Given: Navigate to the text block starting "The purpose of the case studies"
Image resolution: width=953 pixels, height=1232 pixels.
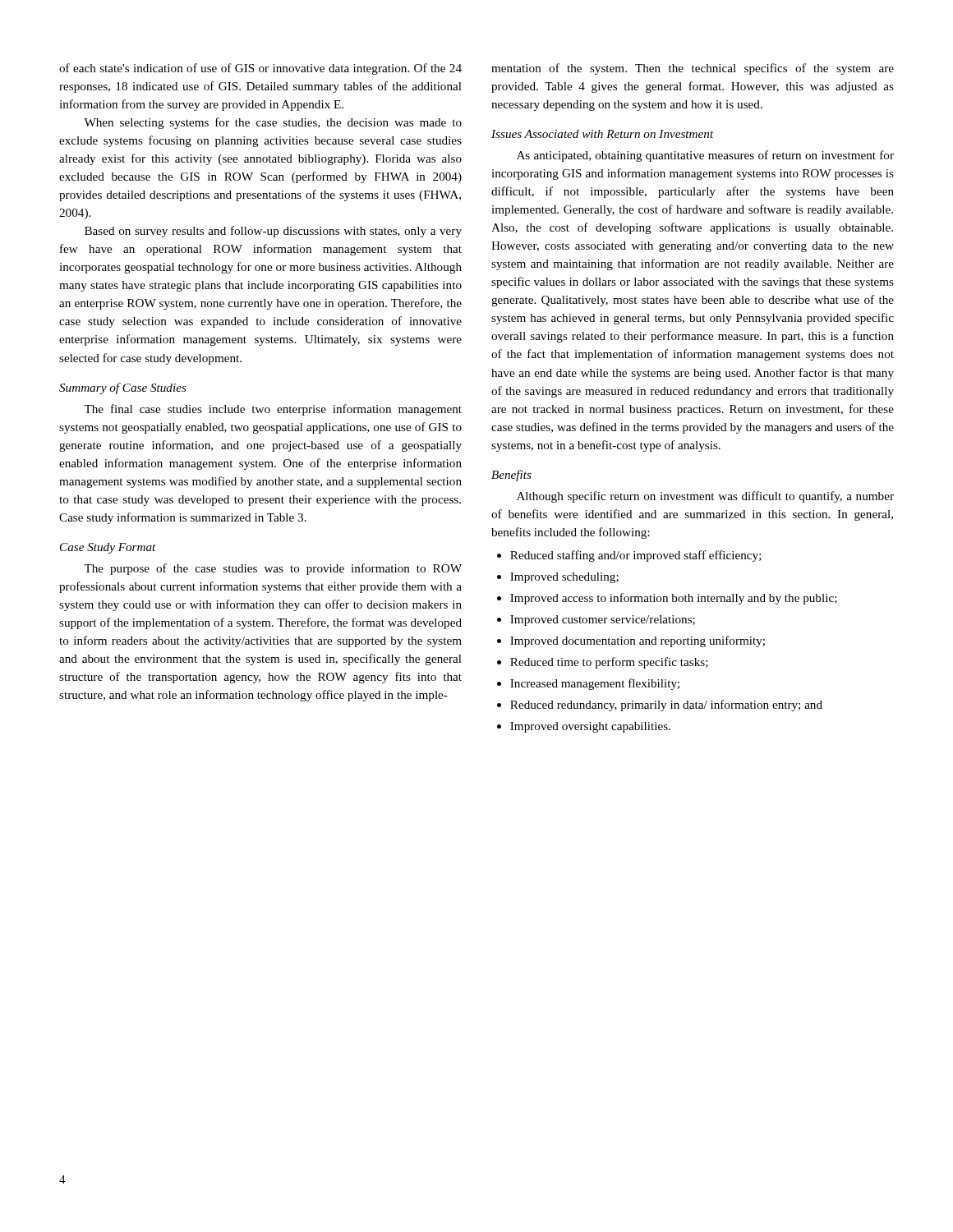Looking at the screenshot, I should (260, 632).
